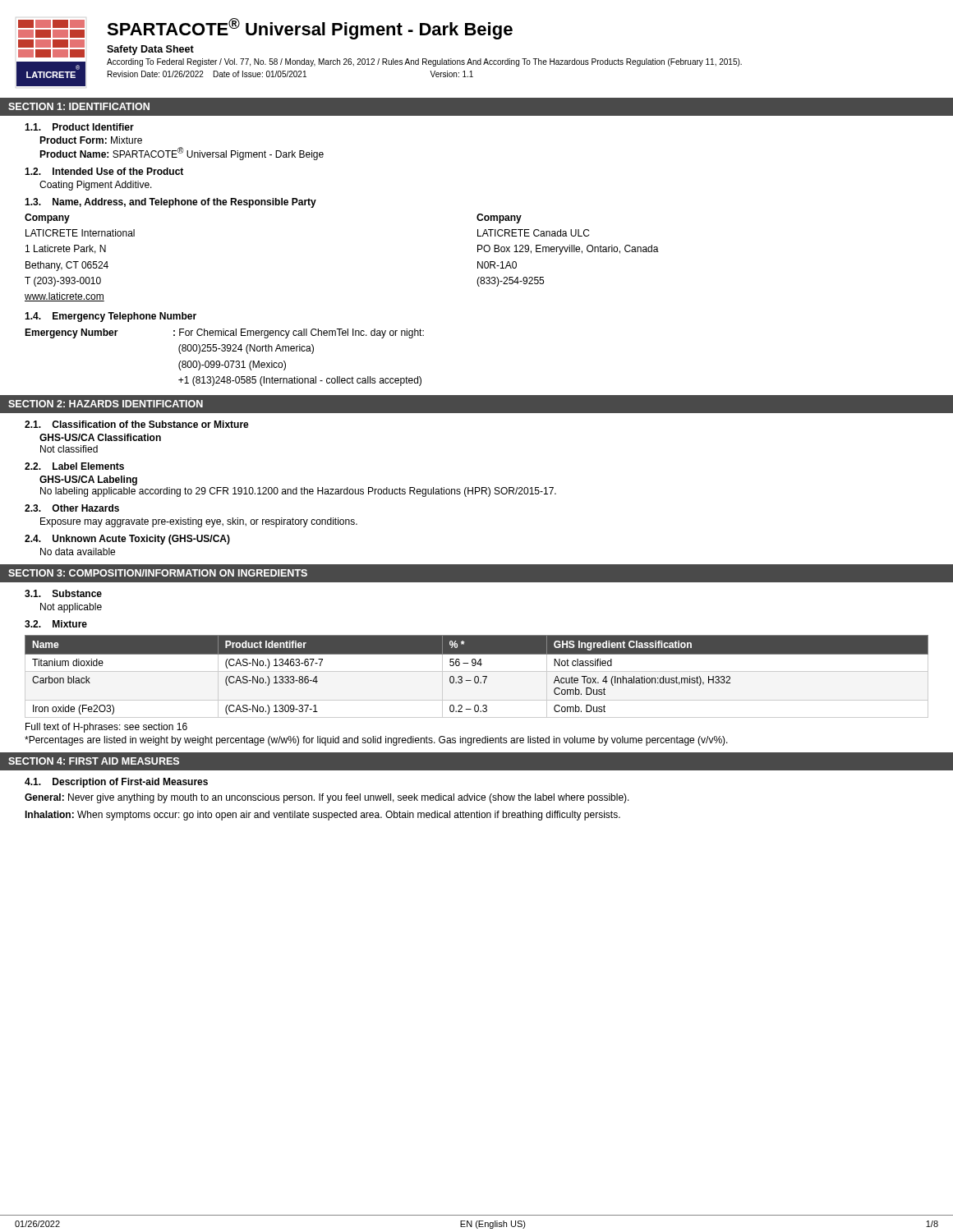Image resolution: width=953 pixels, height=1232 pixels.
Task: Click on the section header containing "SECTION 4: FIRST AID MEASURES"
Action: 94,761
